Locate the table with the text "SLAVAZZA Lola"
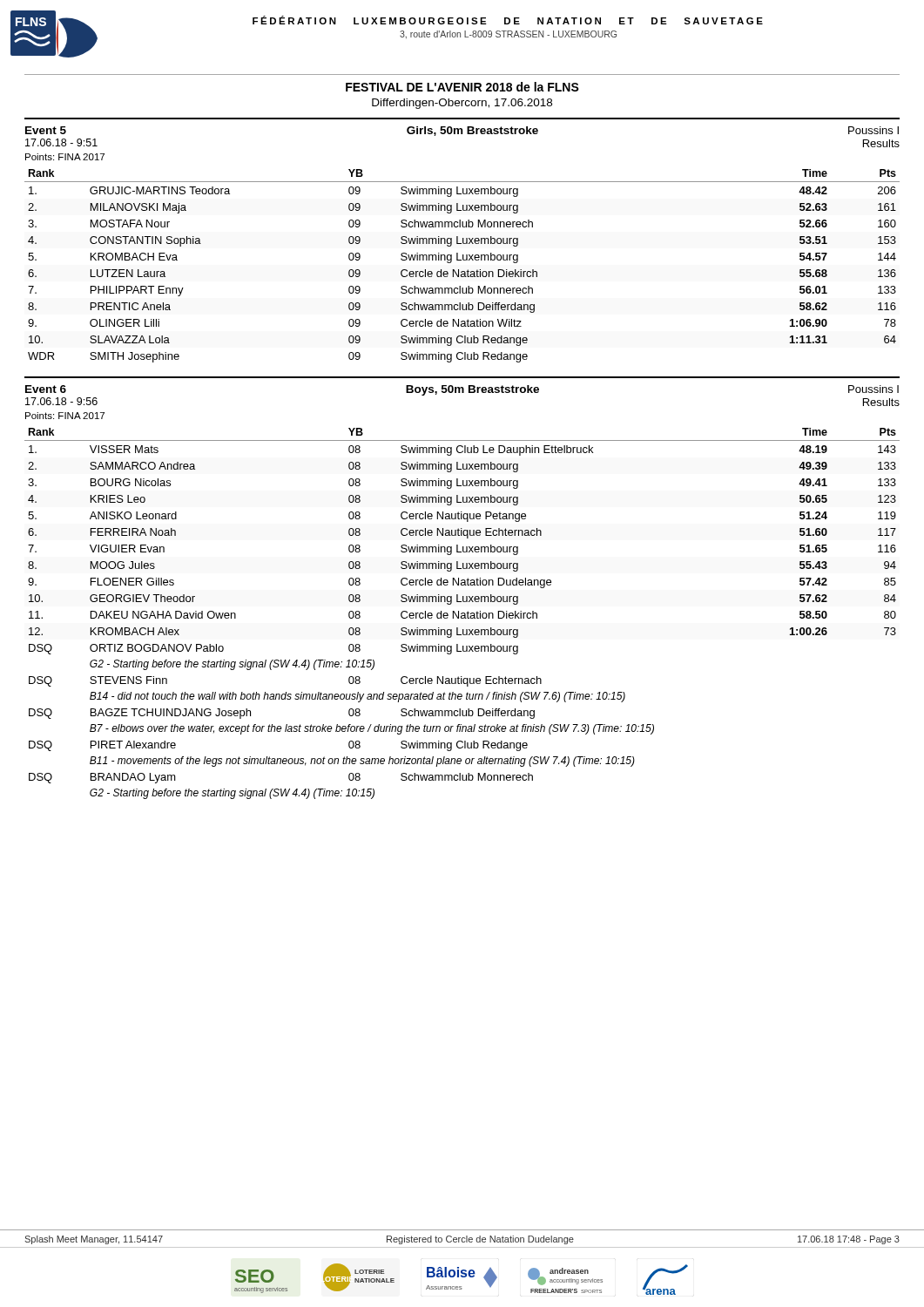924x1307 pixels. [x=462, y=265]
